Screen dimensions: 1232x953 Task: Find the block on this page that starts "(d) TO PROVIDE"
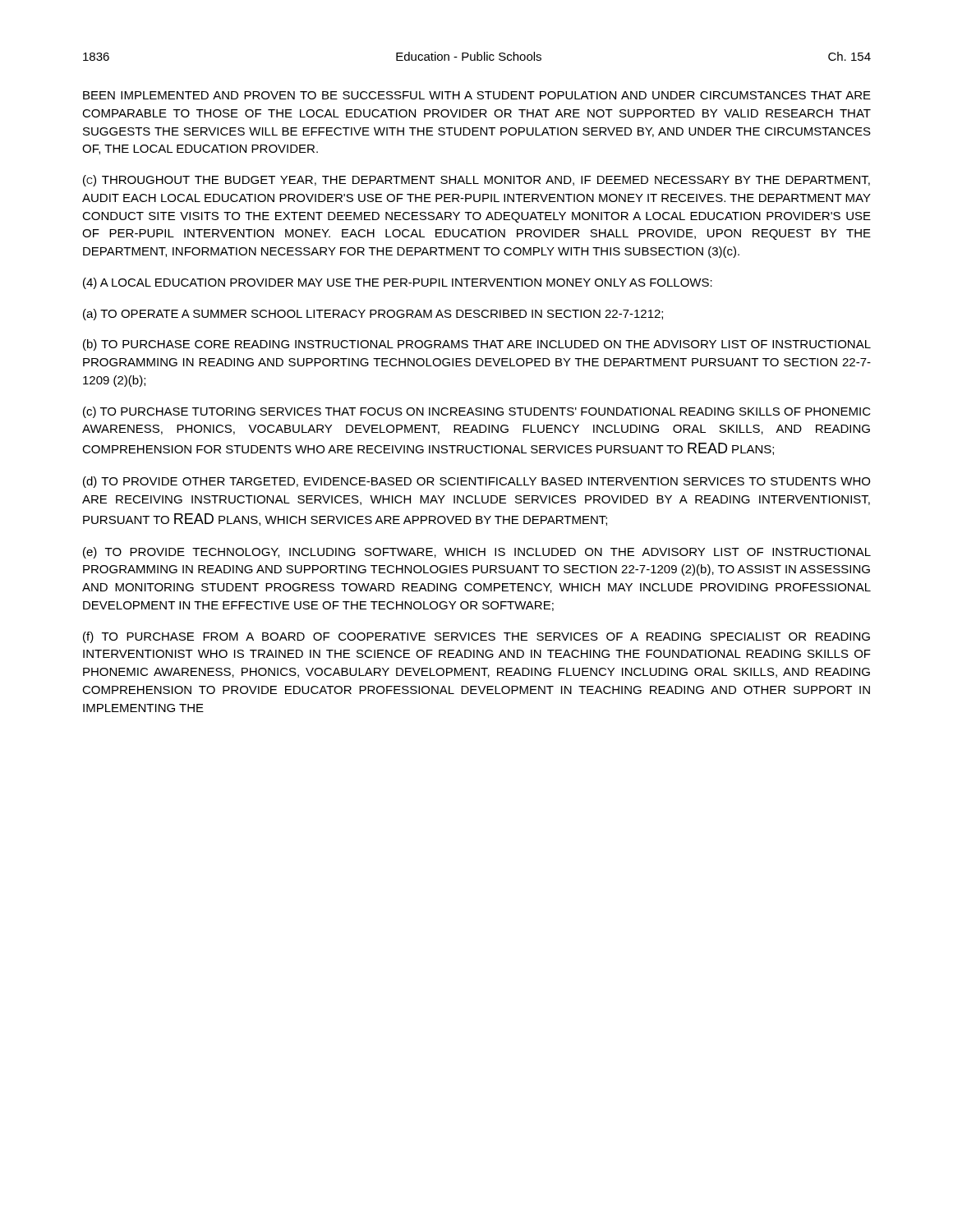[476, 500]
